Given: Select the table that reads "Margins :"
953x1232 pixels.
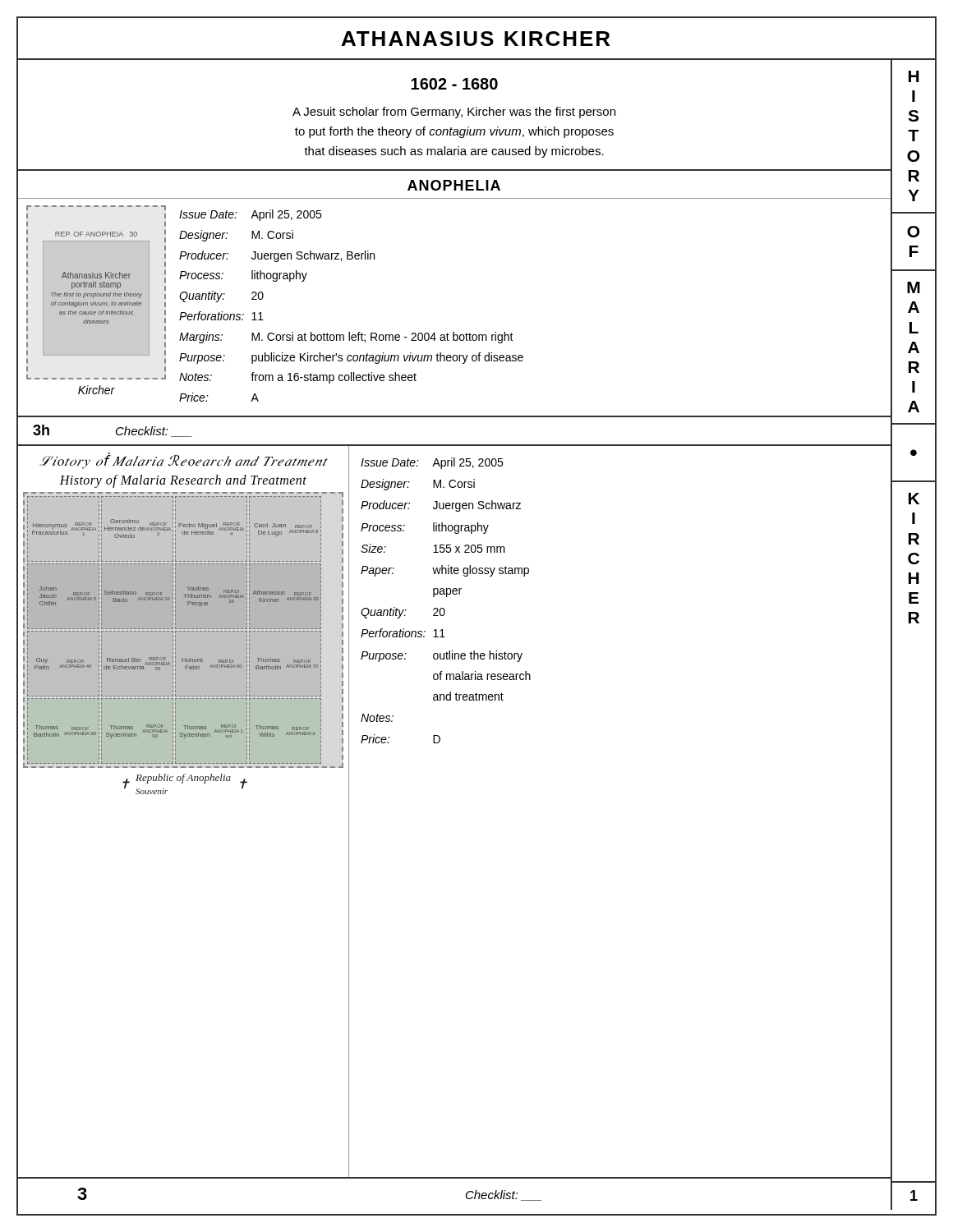Looking at the screenshot, I should [531, 307].
